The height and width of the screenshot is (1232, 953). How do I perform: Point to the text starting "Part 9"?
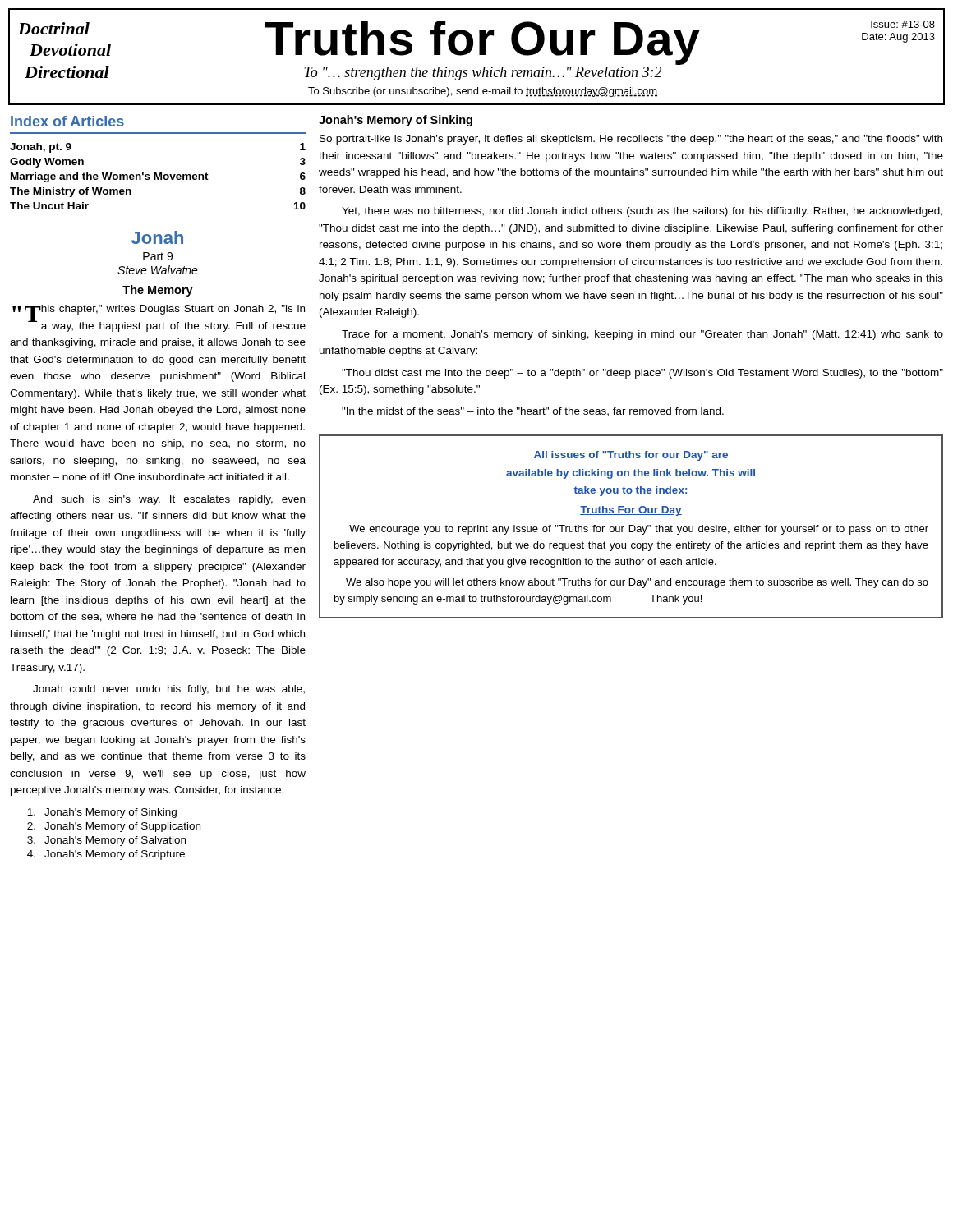click(158, 256)
